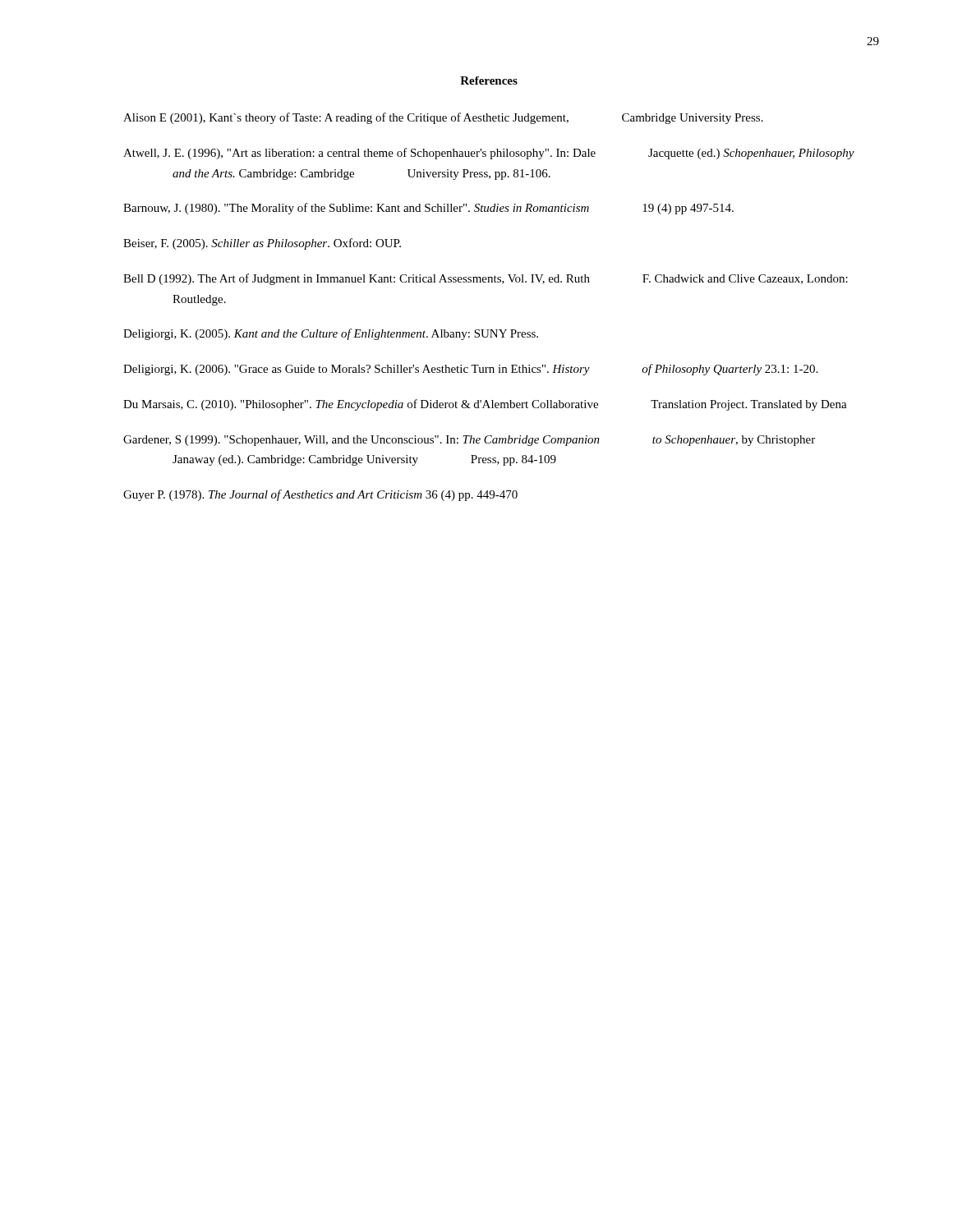Click on the list item that reads "Deligiorgi, K. (2005). Kant and the"
The width and height of the screenshot is (953, 1232).
[x=331, y=334]
